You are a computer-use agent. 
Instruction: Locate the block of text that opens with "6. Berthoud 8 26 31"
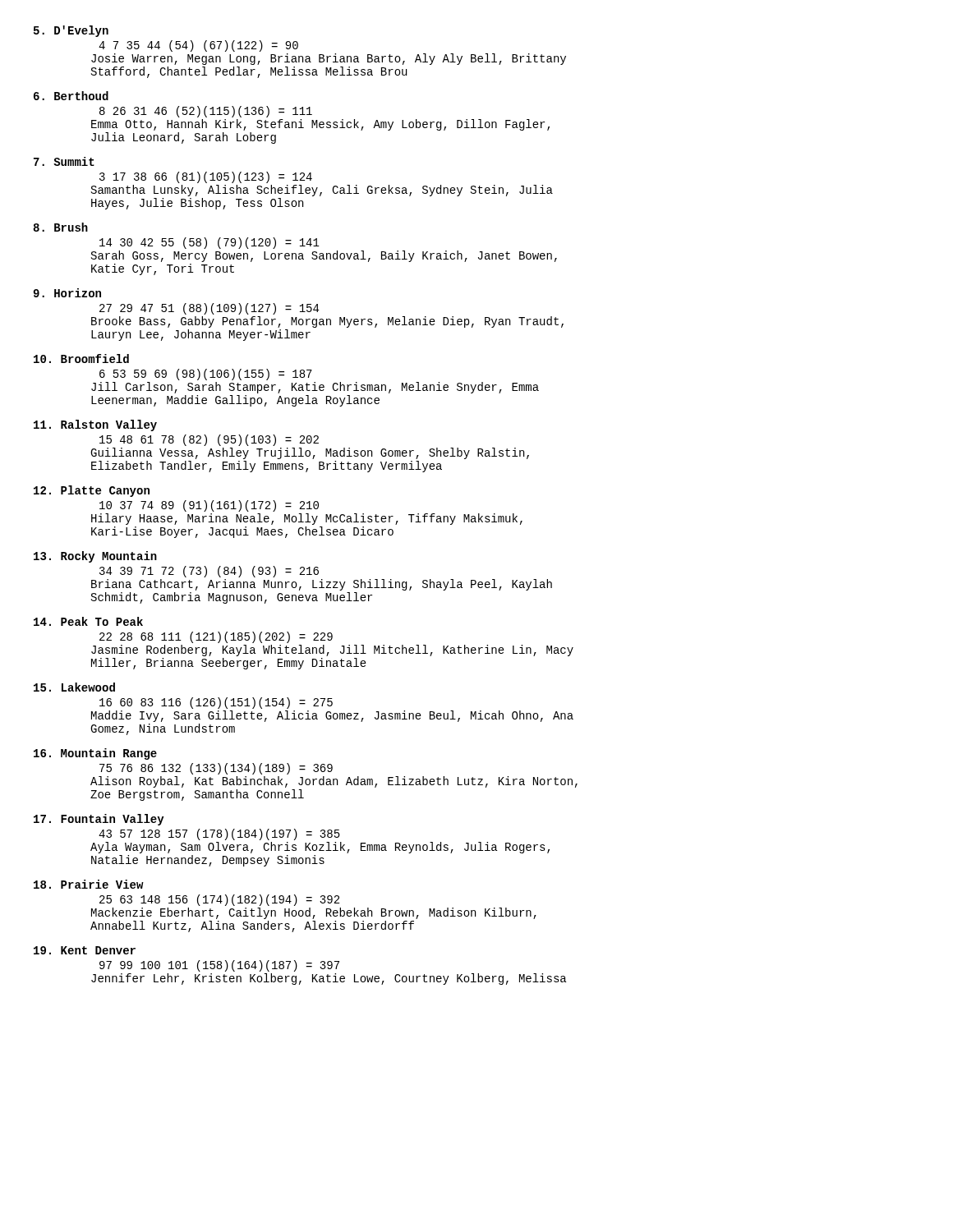476,117
